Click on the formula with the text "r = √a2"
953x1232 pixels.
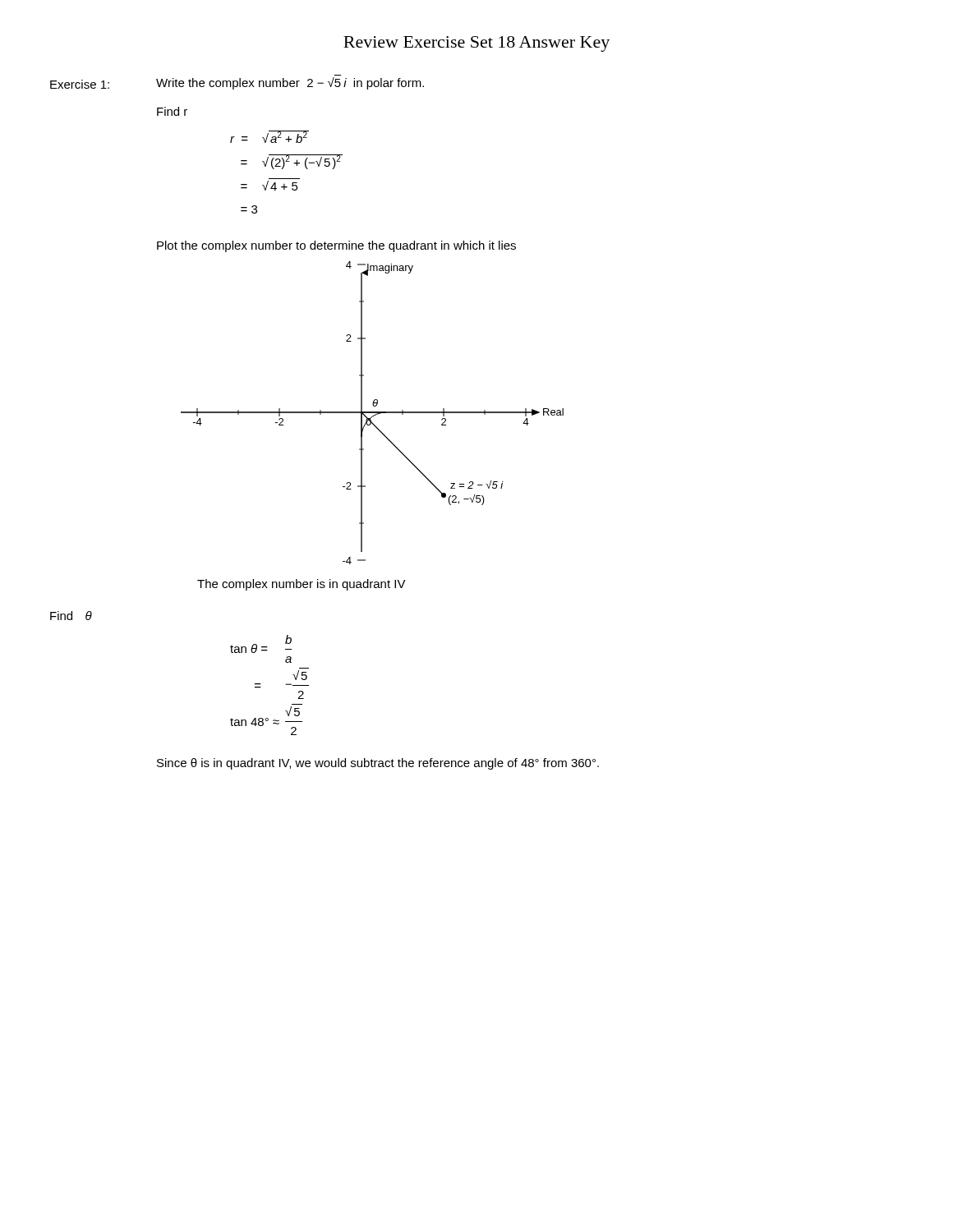coord(287,173)
